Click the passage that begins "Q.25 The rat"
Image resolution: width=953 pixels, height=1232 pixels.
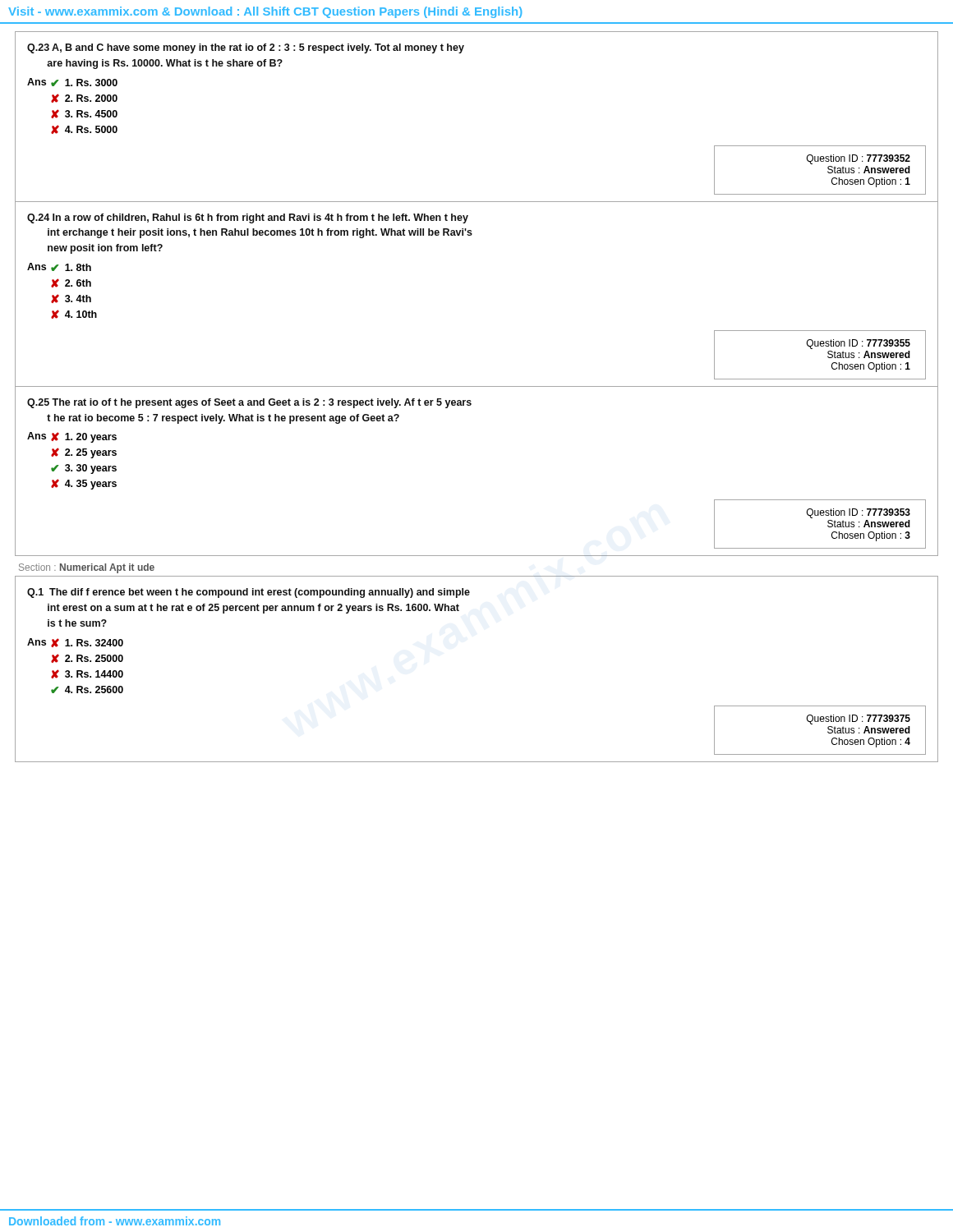click(x=249, y=403)
